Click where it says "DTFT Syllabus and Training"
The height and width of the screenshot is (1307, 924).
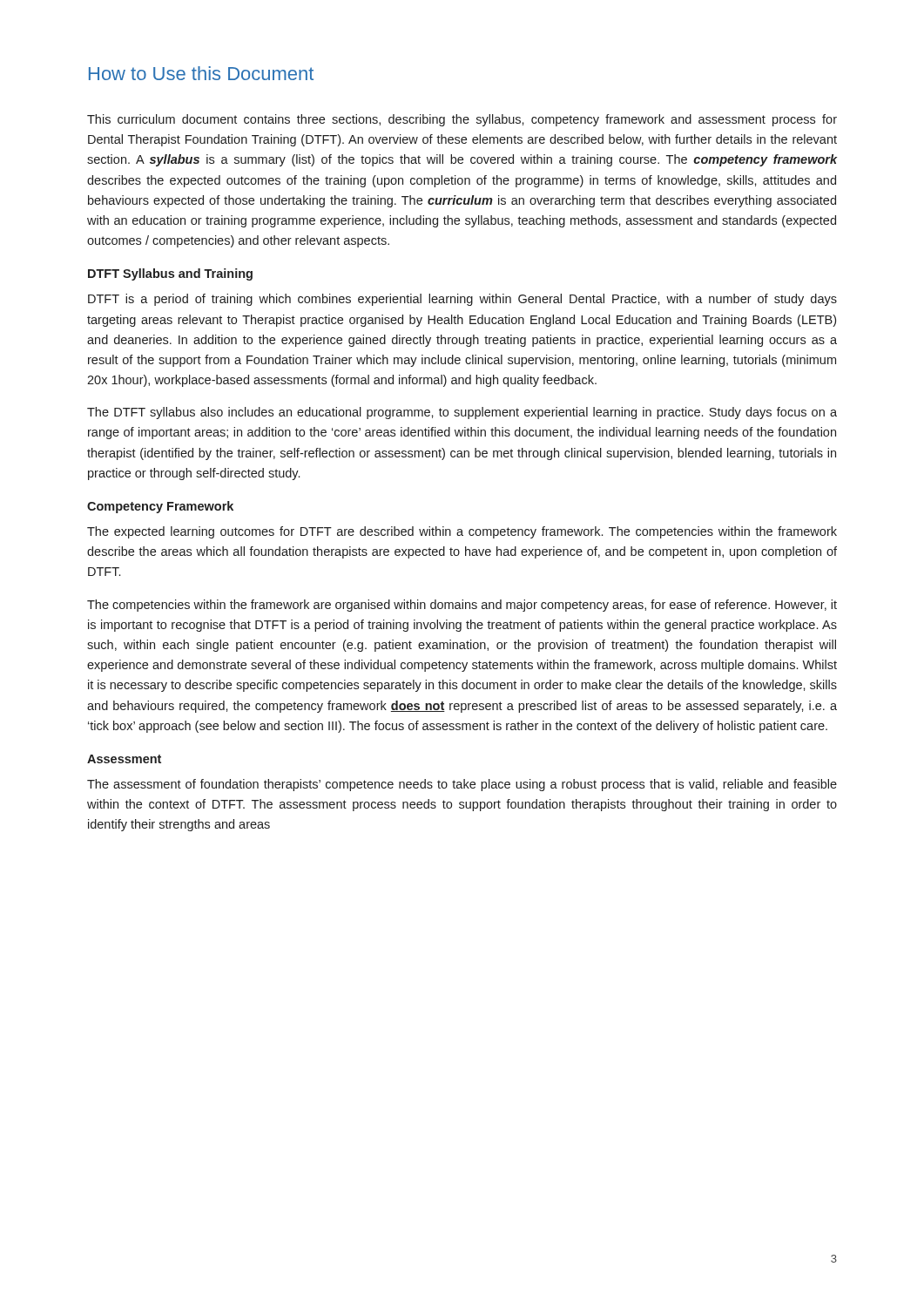tap(170, 274)
